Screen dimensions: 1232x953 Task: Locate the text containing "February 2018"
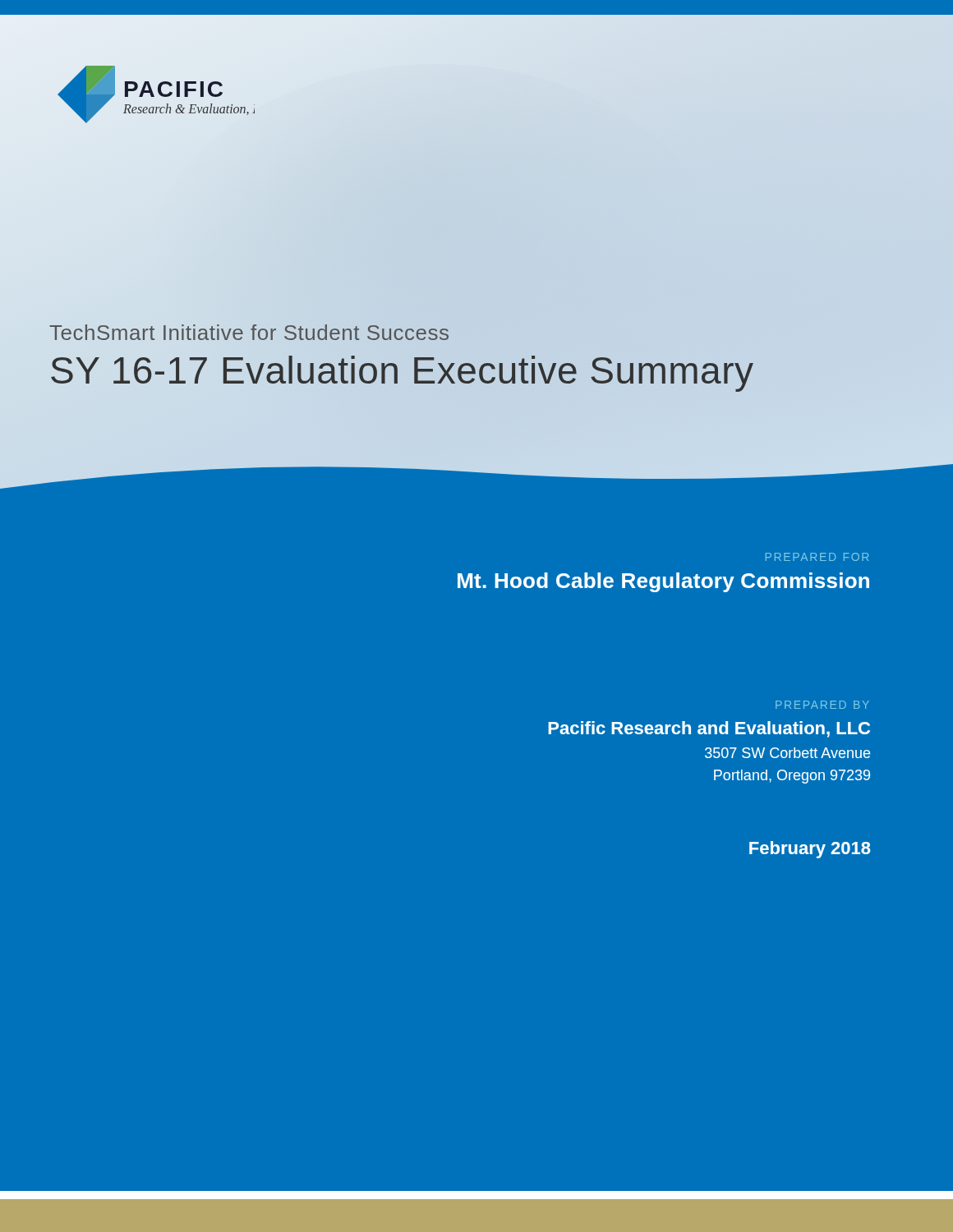click(810, 848)
